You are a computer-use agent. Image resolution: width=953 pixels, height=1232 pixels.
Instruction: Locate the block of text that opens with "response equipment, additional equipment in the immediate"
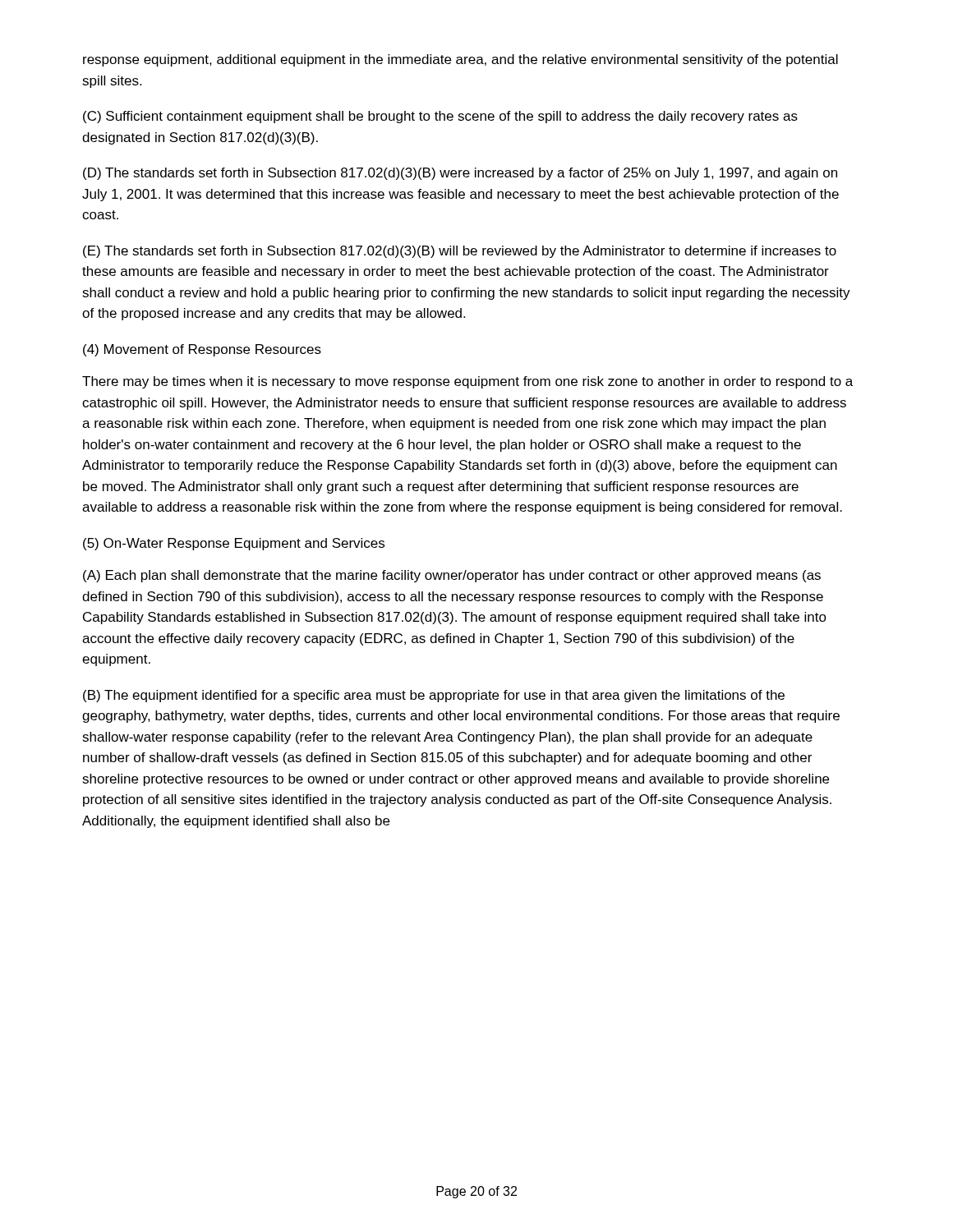(x=460, y=70)
